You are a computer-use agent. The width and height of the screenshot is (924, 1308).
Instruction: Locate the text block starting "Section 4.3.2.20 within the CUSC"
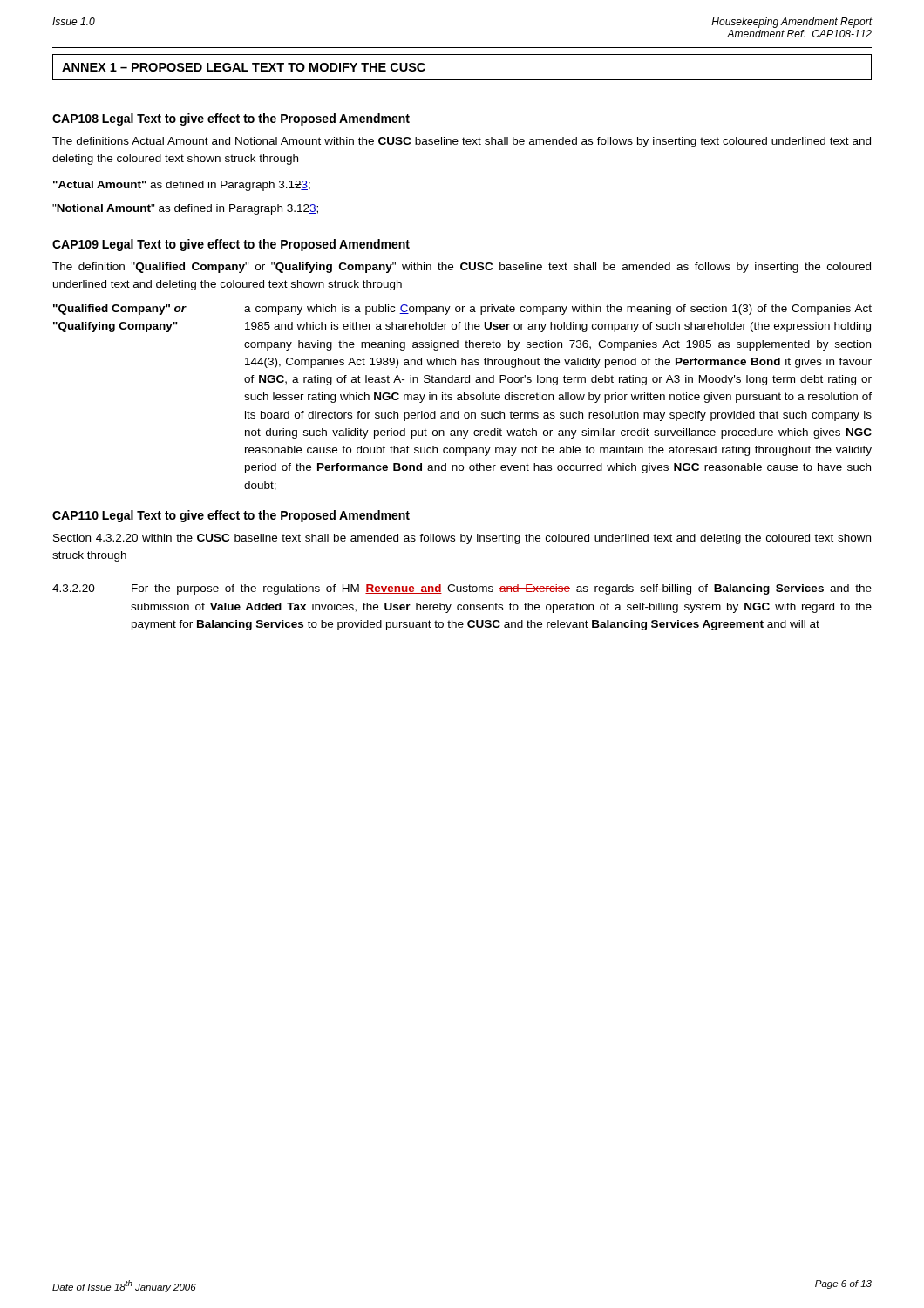[x=462, y=546]
